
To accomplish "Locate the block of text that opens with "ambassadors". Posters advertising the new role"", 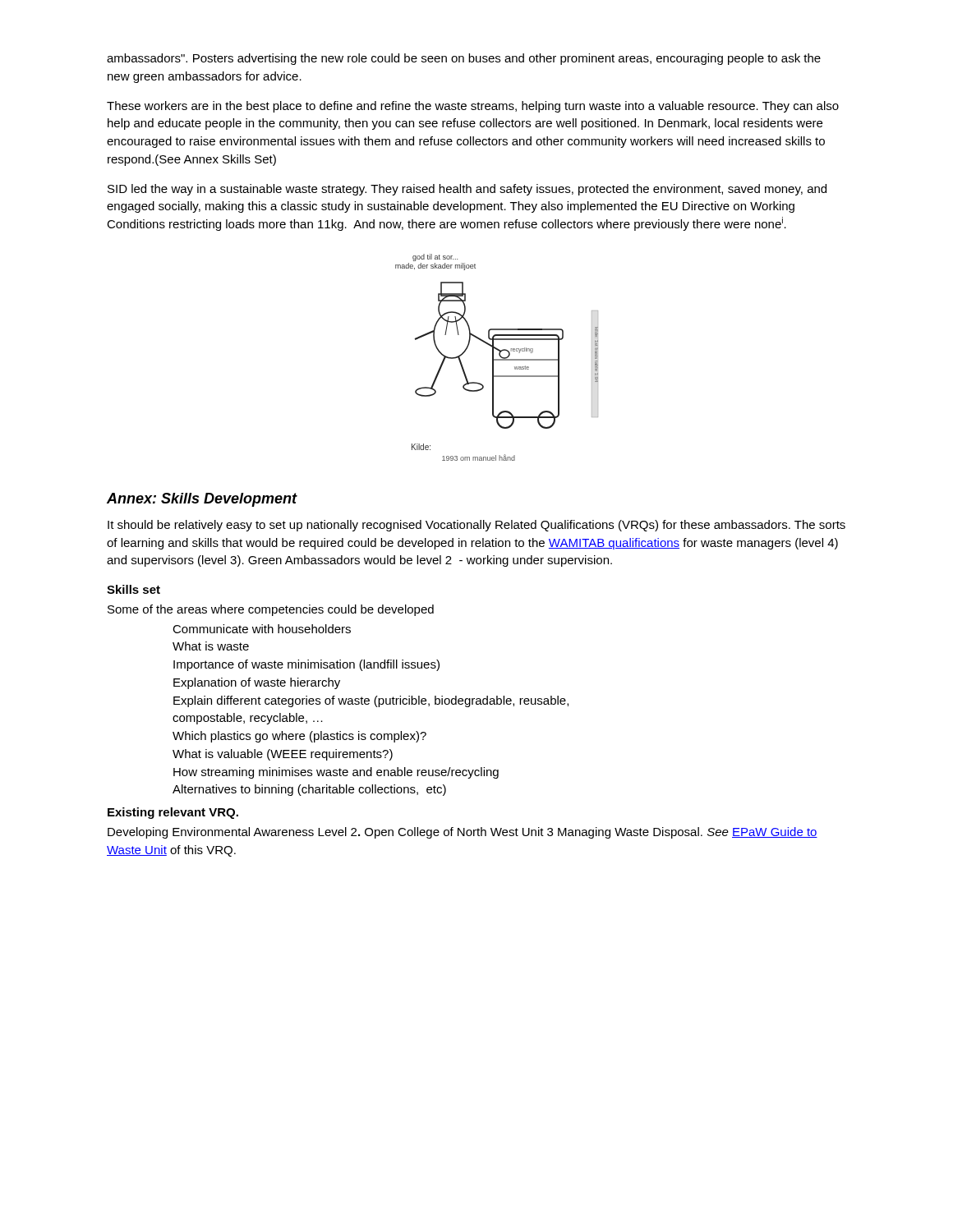I will tap(476, 67).
